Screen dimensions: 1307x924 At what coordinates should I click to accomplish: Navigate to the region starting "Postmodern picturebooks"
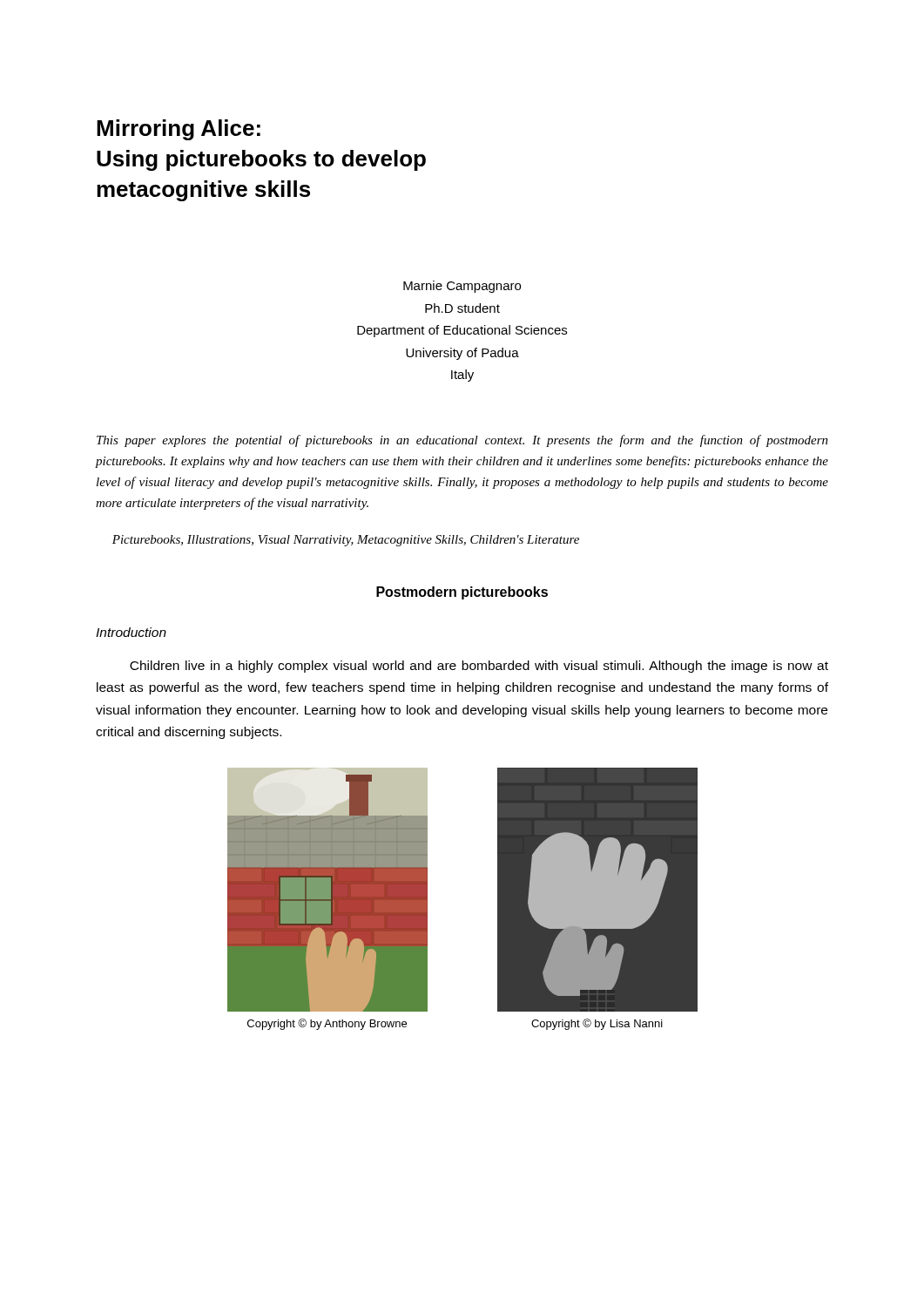[462, 592]
